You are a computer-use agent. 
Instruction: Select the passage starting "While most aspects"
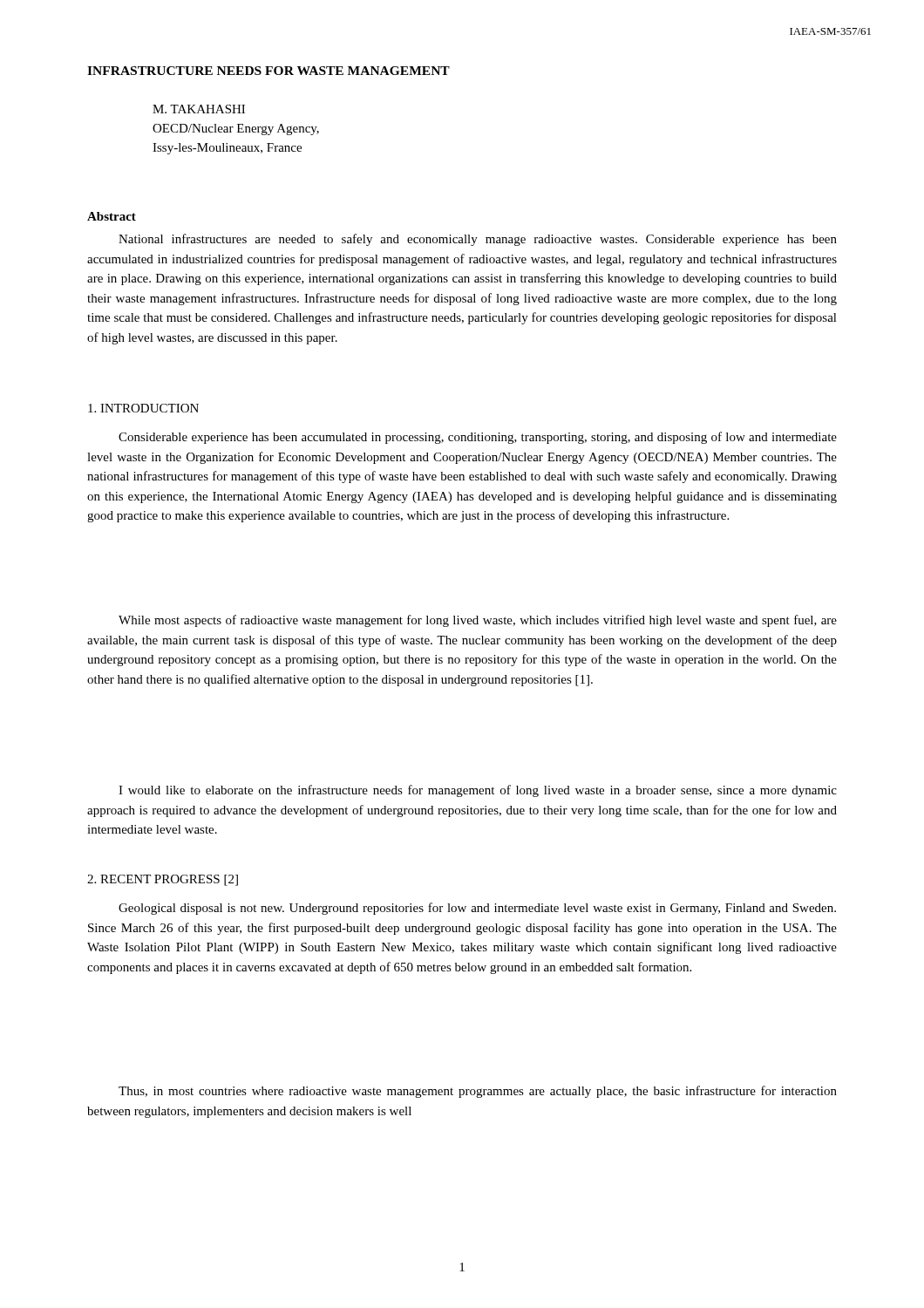point(462,650)
